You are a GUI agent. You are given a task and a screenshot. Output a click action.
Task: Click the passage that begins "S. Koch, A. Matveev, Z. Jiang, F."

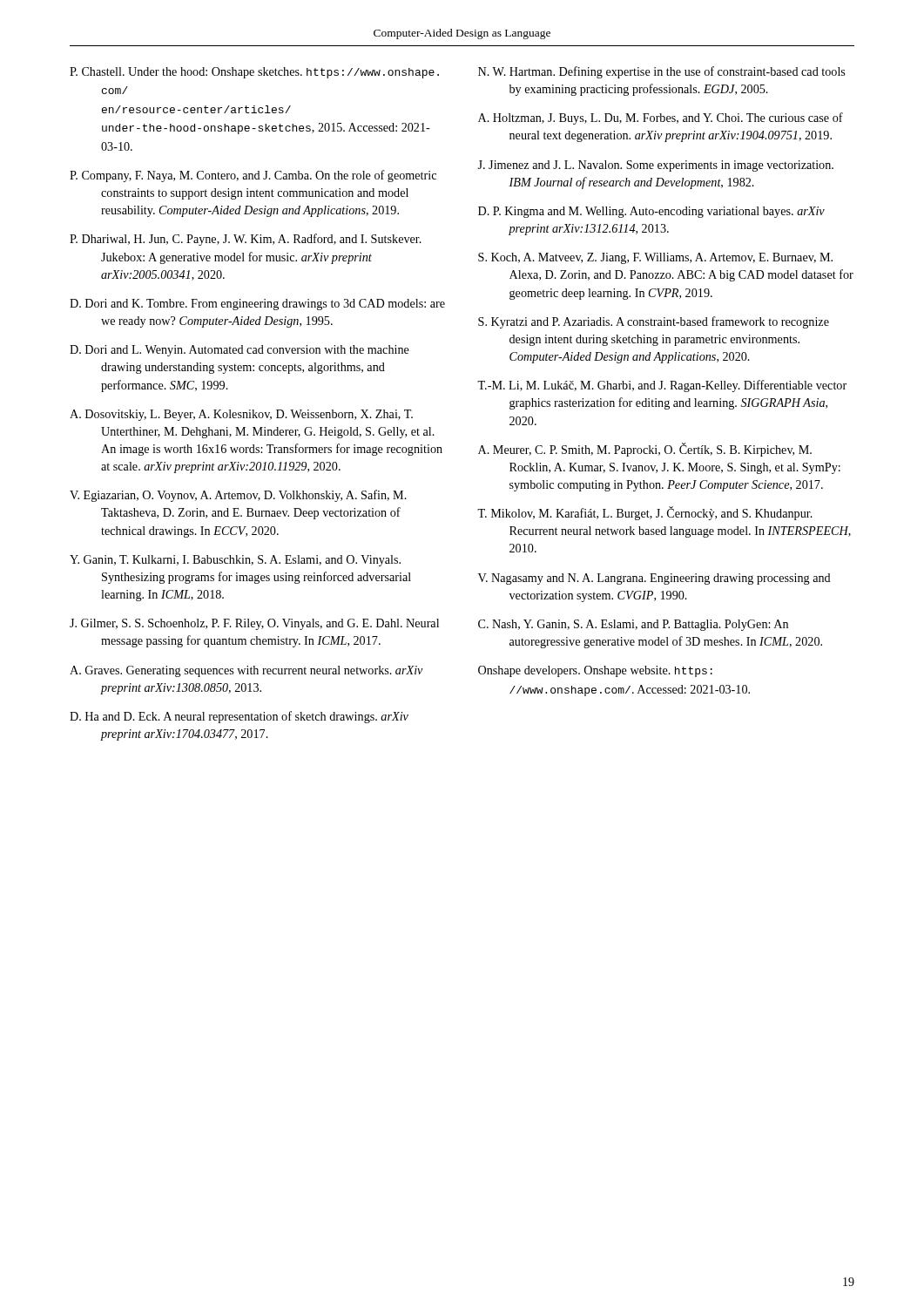pyautogui.click(x=665, y=275)
